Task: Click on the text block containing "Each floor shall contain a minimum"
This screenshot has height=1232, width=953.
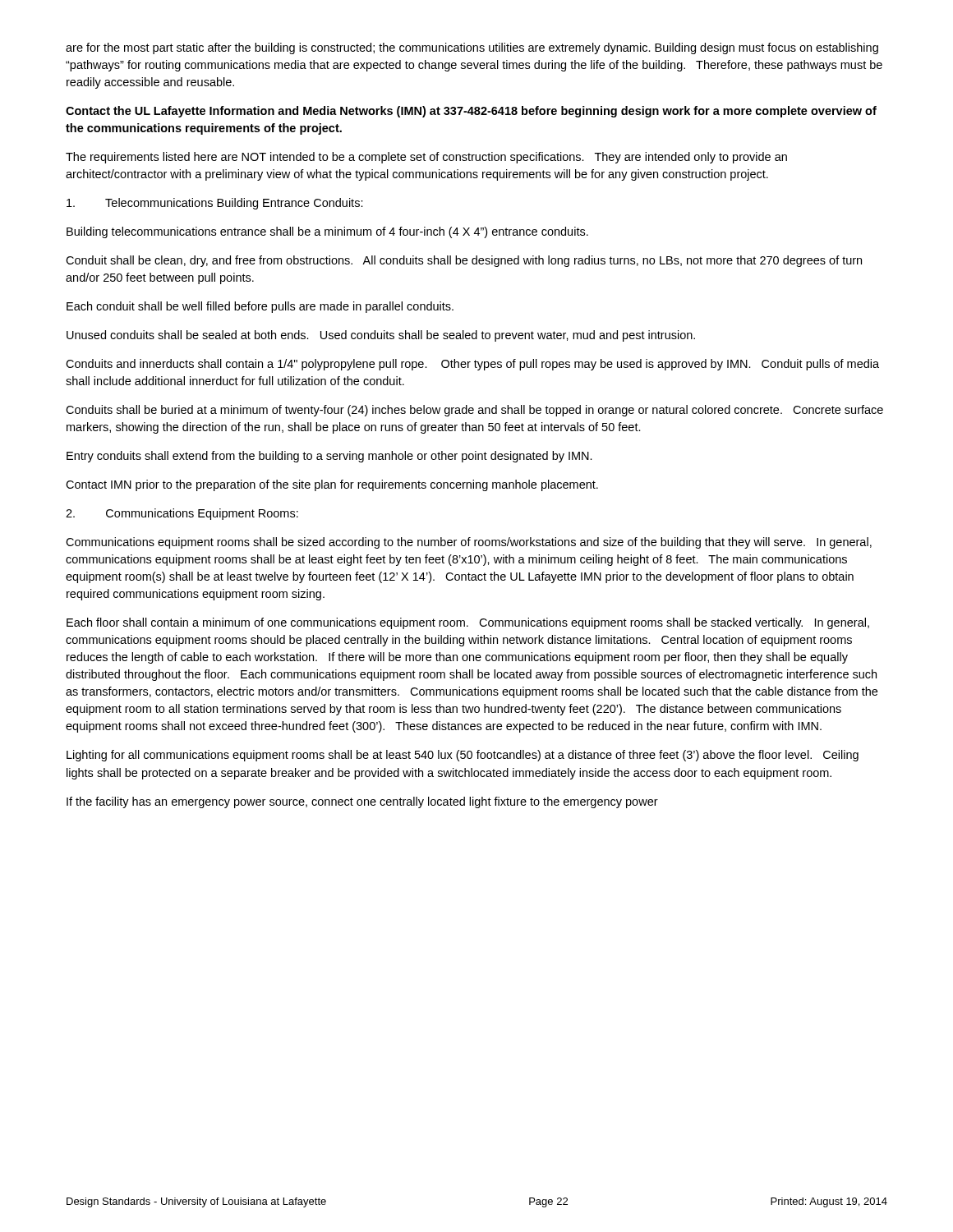Action: pyautogui.click(x=472, y=675)
